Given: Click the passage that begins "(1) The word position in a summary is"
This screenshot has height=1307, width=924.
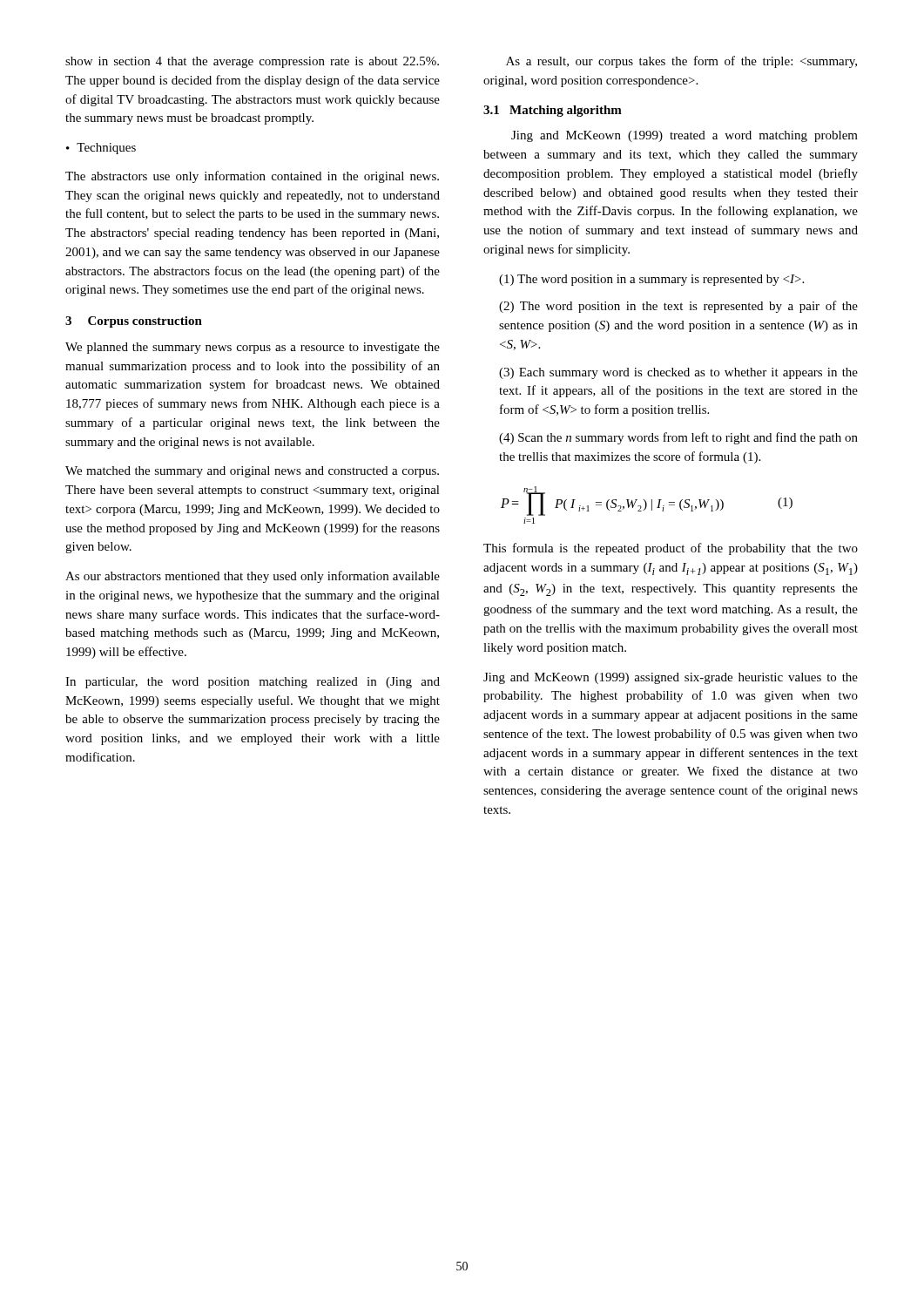Looking at the screenshot, I should tap(652, 278).
